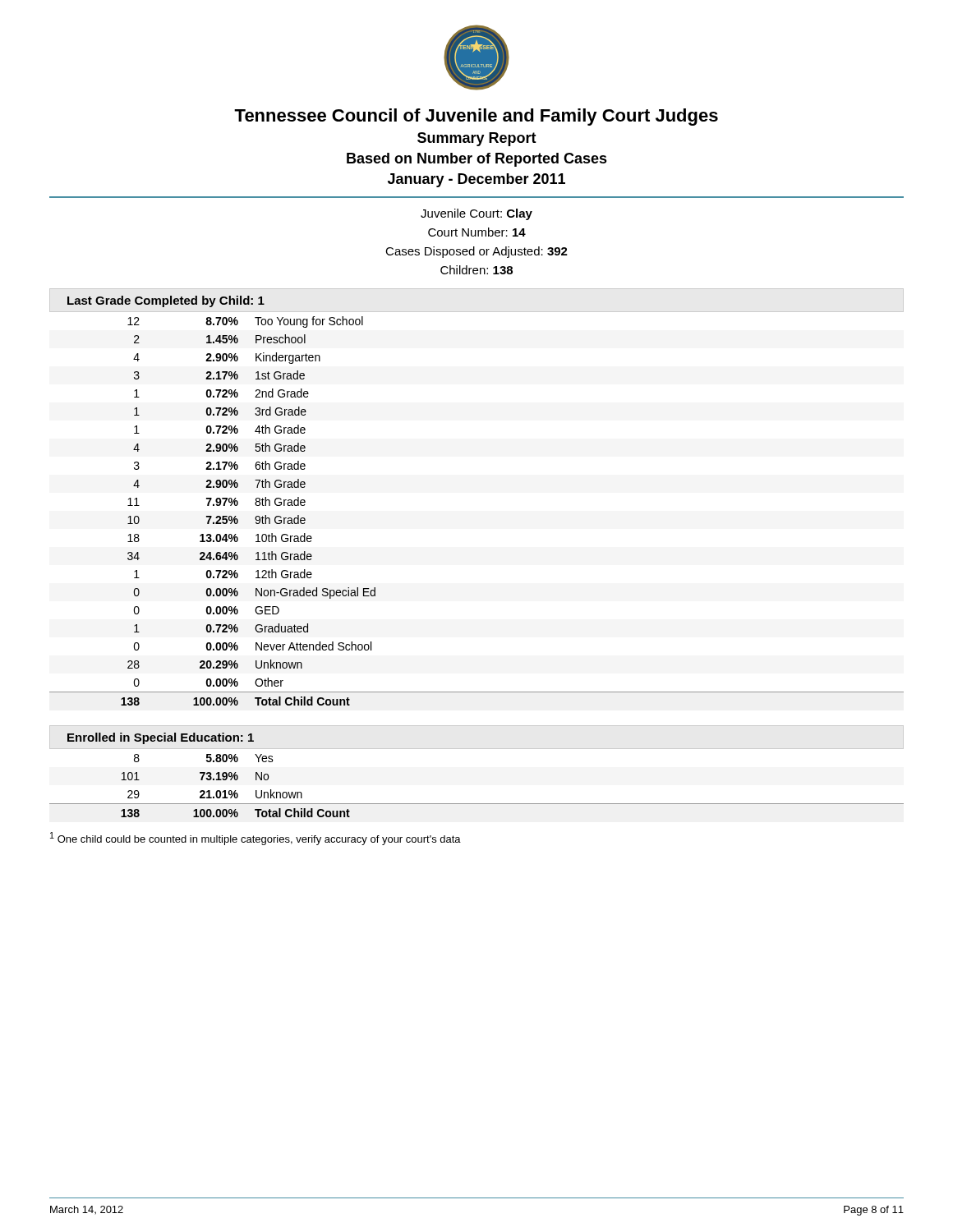Select the title that reads "Summary Report"
953x1232 pixels.
coord(476,138)
